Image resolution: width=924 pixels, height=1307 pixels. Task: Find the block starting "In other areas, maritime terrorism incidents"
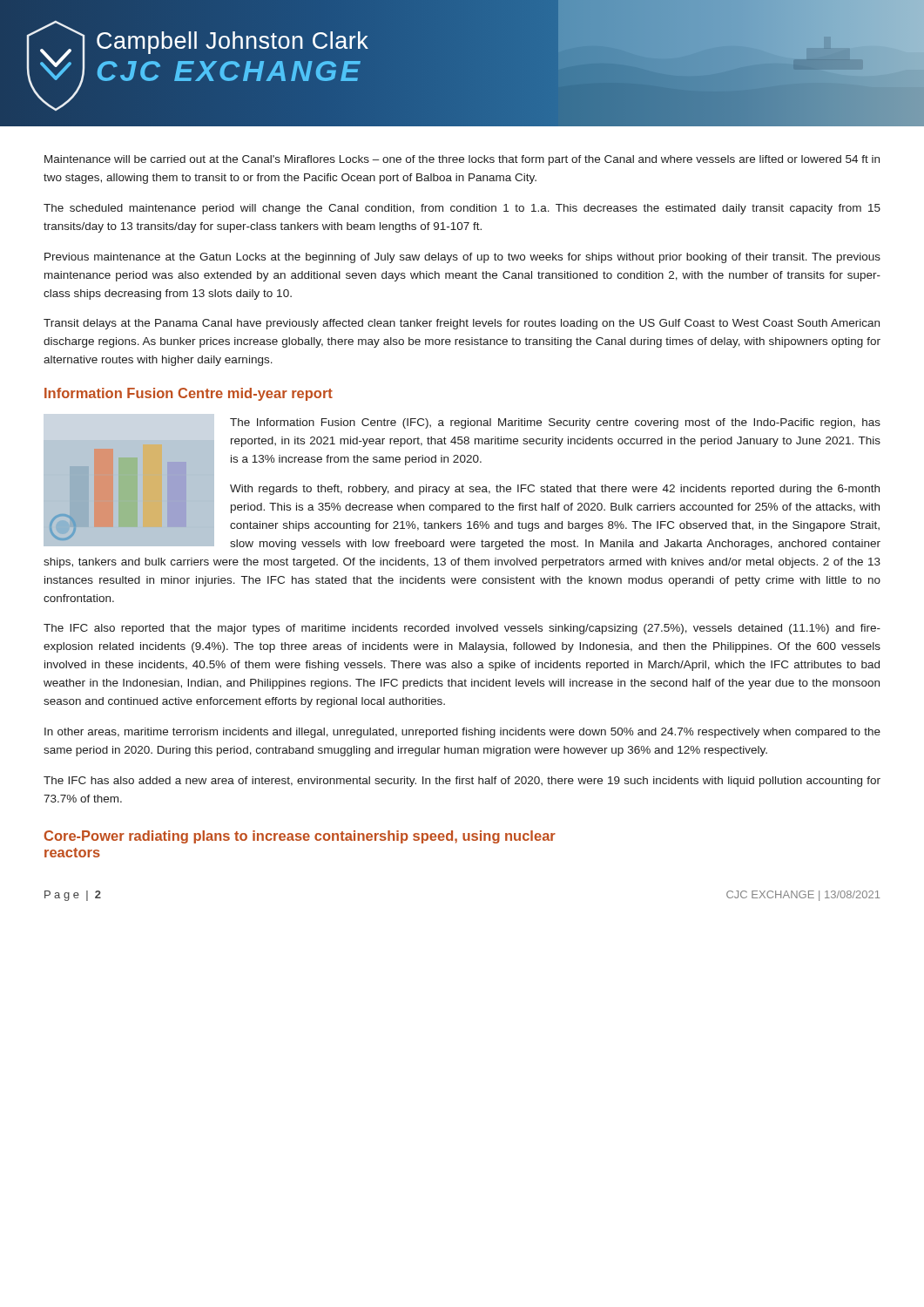click(462, 741)
